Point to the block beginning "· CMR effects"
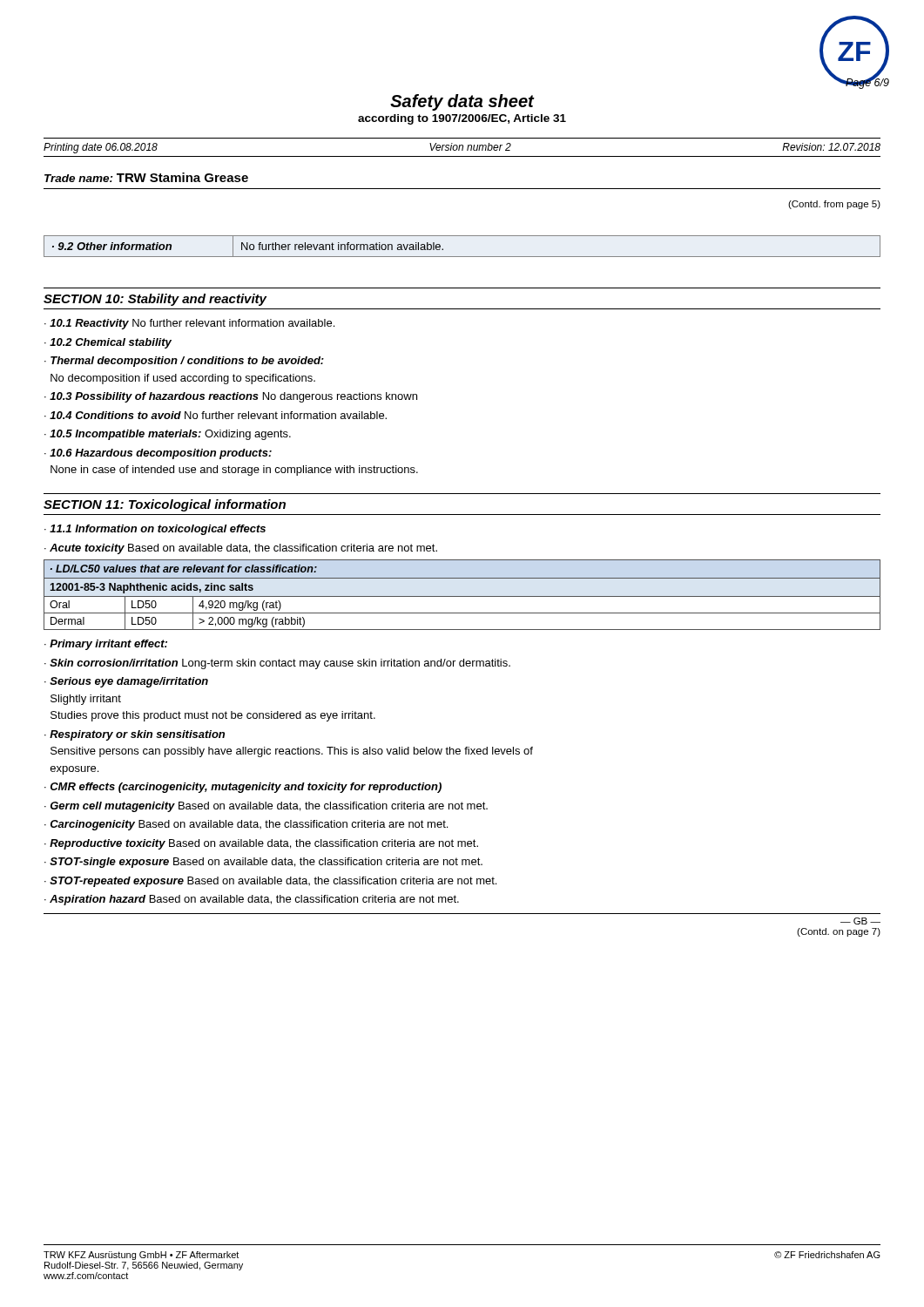Image resolution: width=924 pixels, height=1307 pixels. pyautogui.click(x=243, y=786)
